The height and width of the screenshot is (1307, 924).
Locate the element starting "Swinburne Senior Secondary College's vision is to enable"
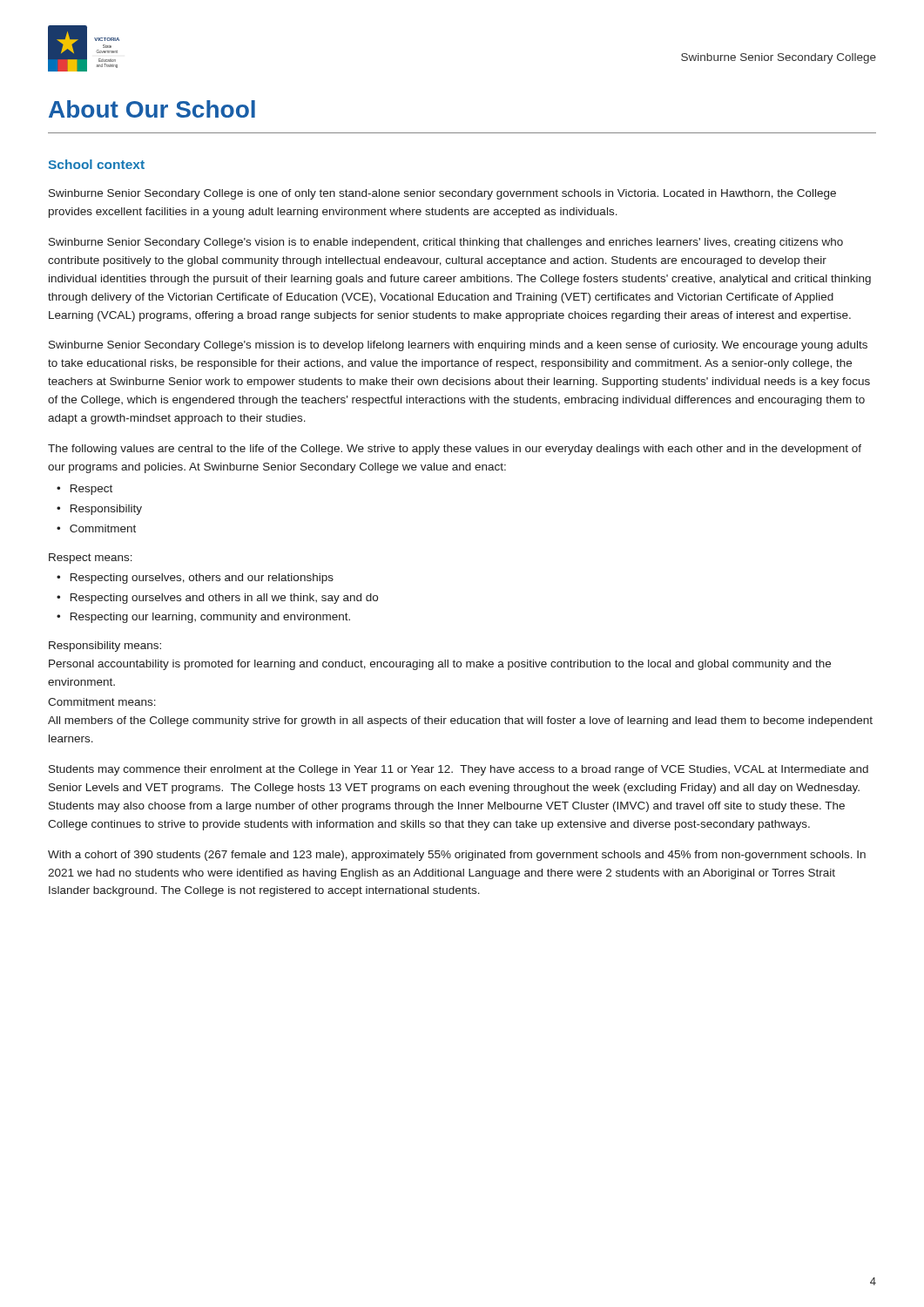pyautogui.click(x=460, y=278)
